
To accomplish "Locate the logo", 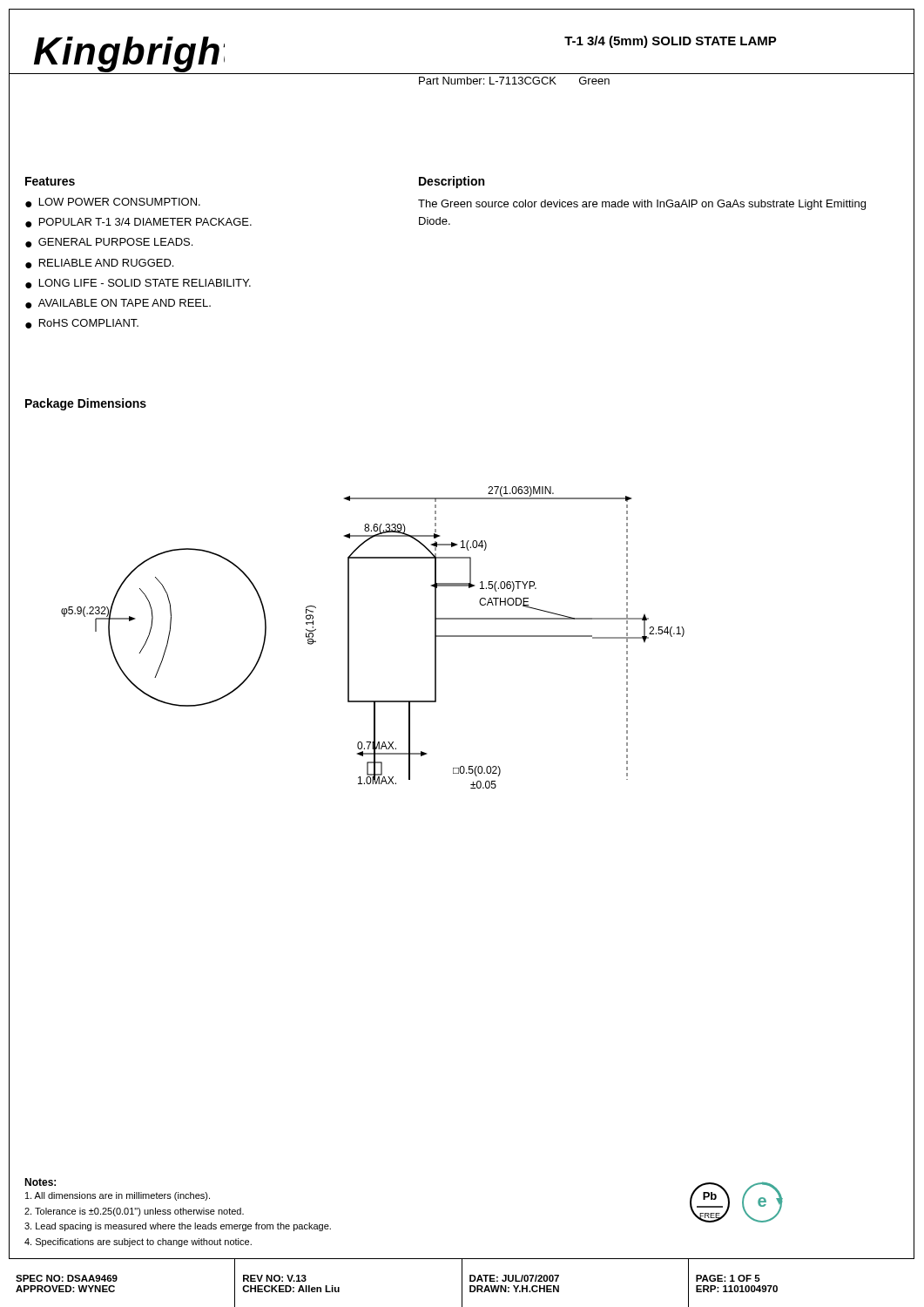I will pyautogui.click(x=129, y=50).
